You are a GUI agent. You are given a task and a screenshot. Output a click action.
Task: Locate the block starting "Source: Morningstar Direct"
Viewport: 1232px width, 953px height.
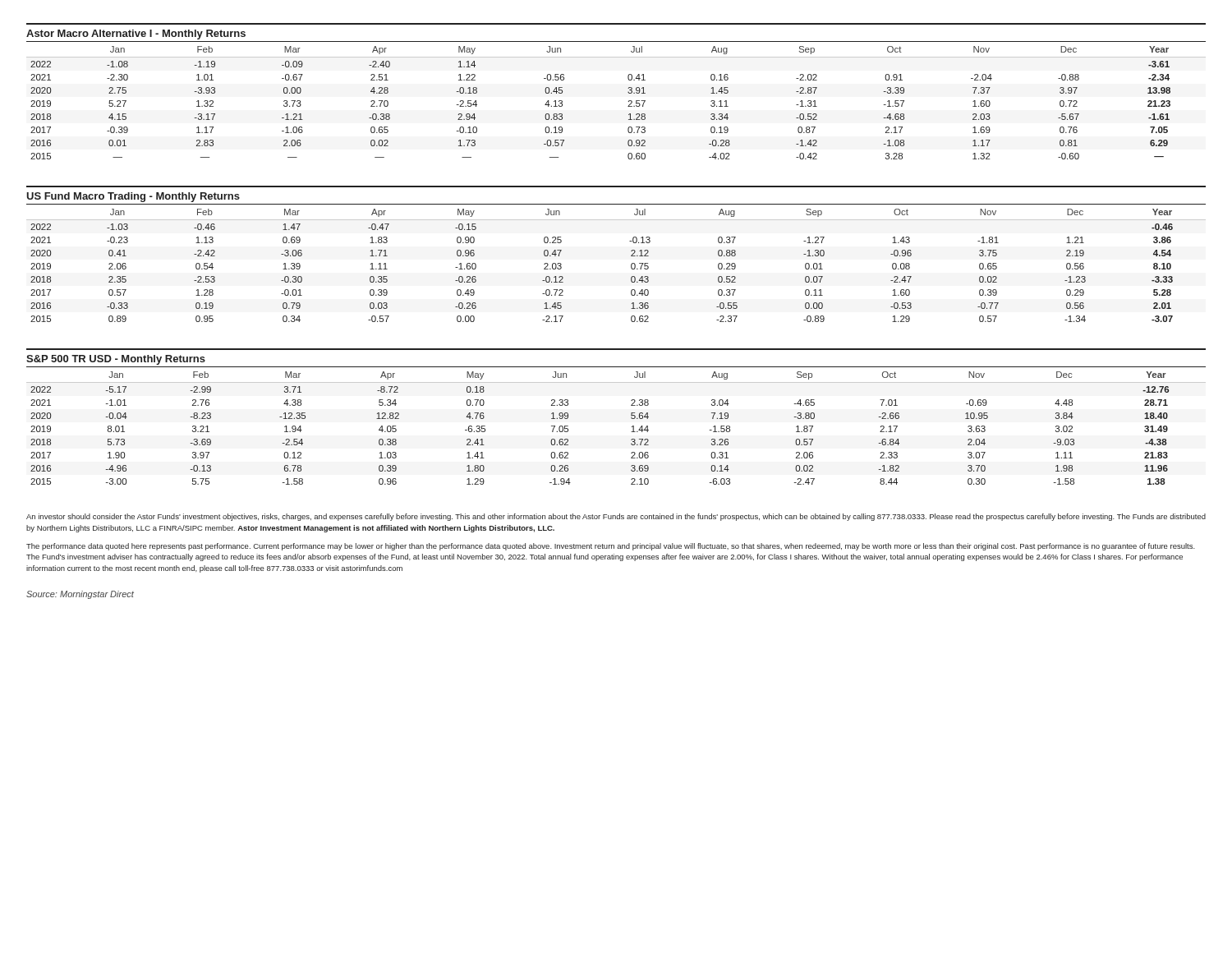coord(80,594)
